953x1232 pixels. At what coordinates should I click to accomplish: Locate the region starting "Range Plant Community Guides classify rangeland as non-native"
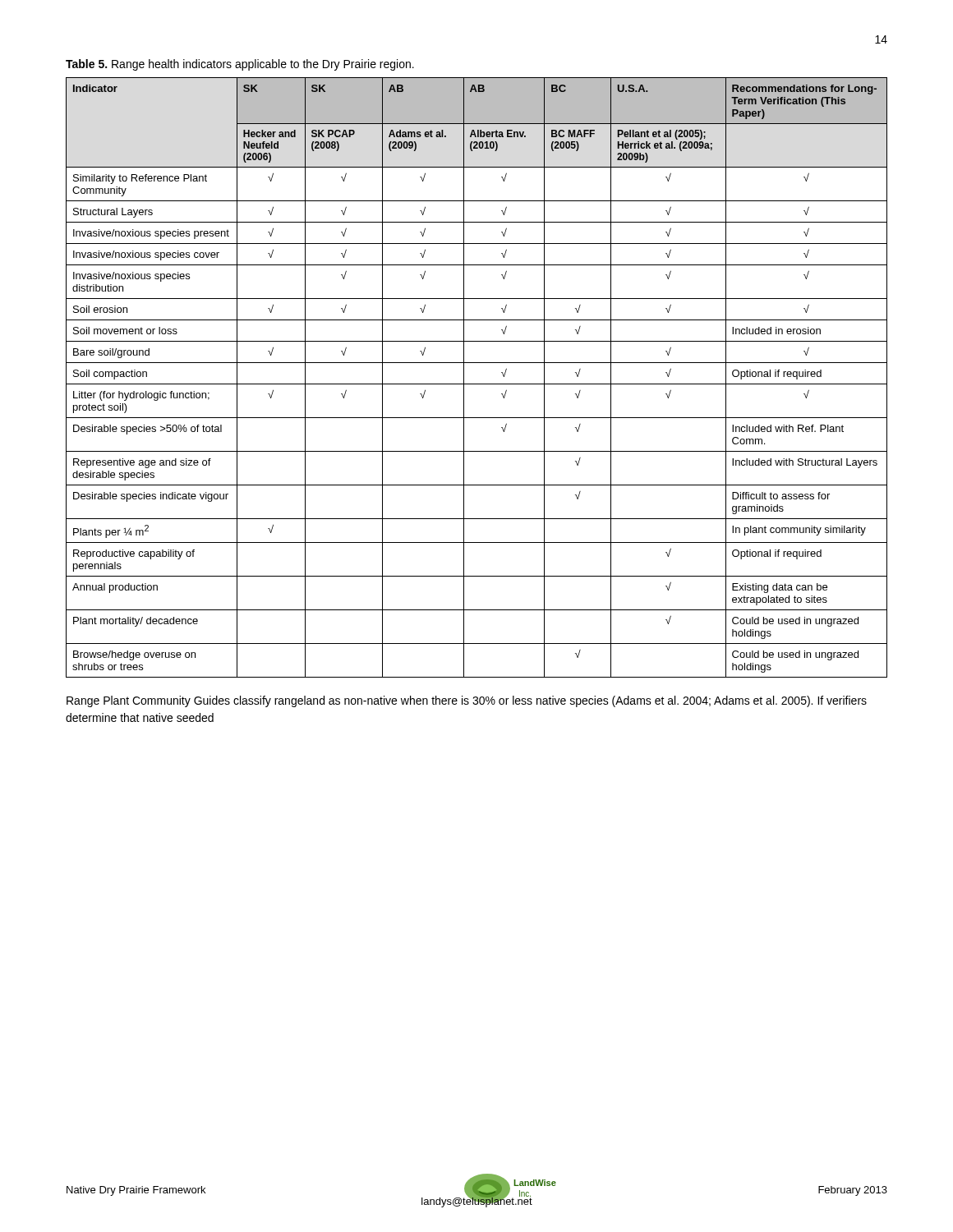(466, 710)
